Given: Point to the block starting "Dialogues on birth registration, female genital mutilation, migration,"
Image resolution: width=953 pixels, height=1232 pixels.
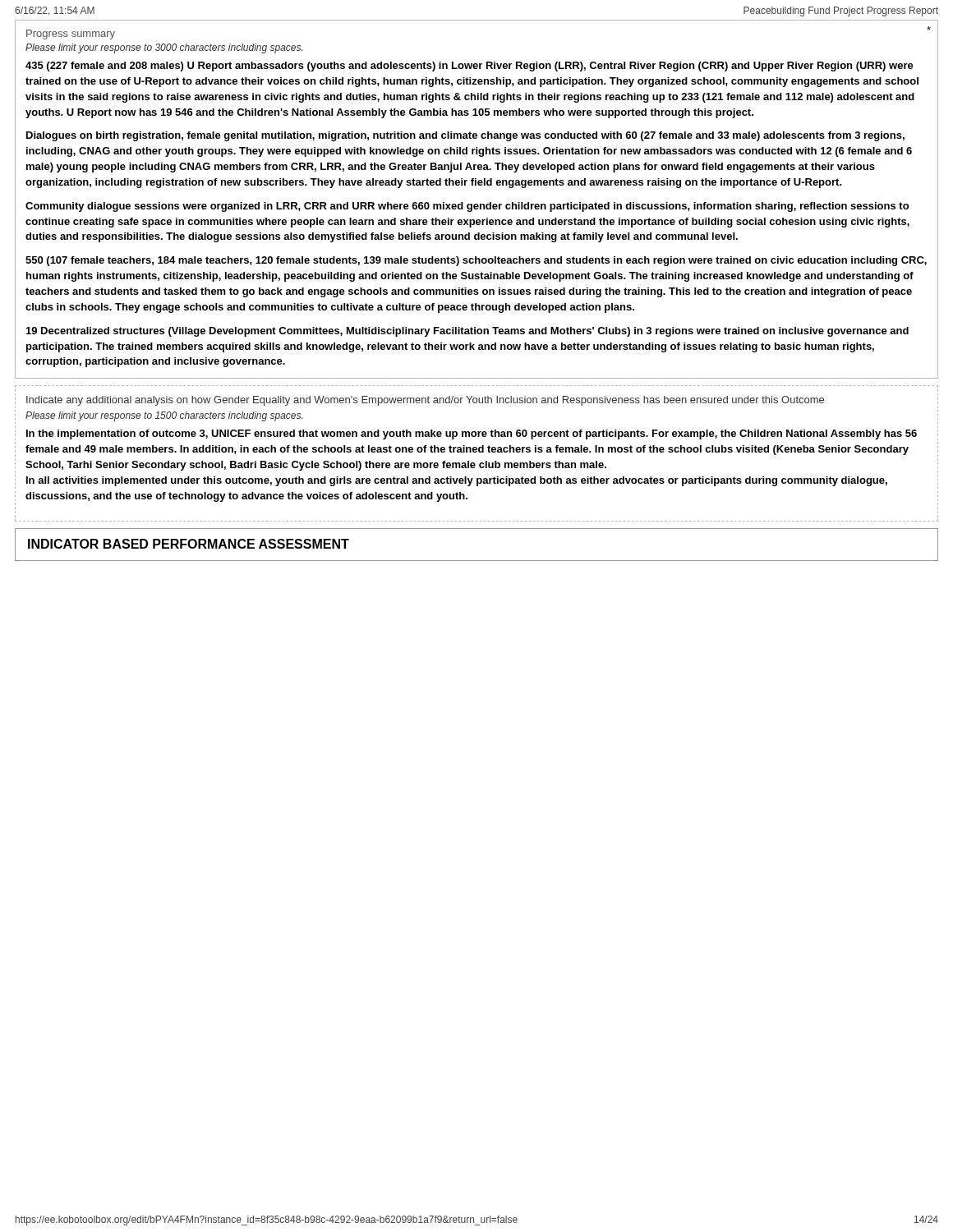Looking at the screenshot, I should coord(469,159).
